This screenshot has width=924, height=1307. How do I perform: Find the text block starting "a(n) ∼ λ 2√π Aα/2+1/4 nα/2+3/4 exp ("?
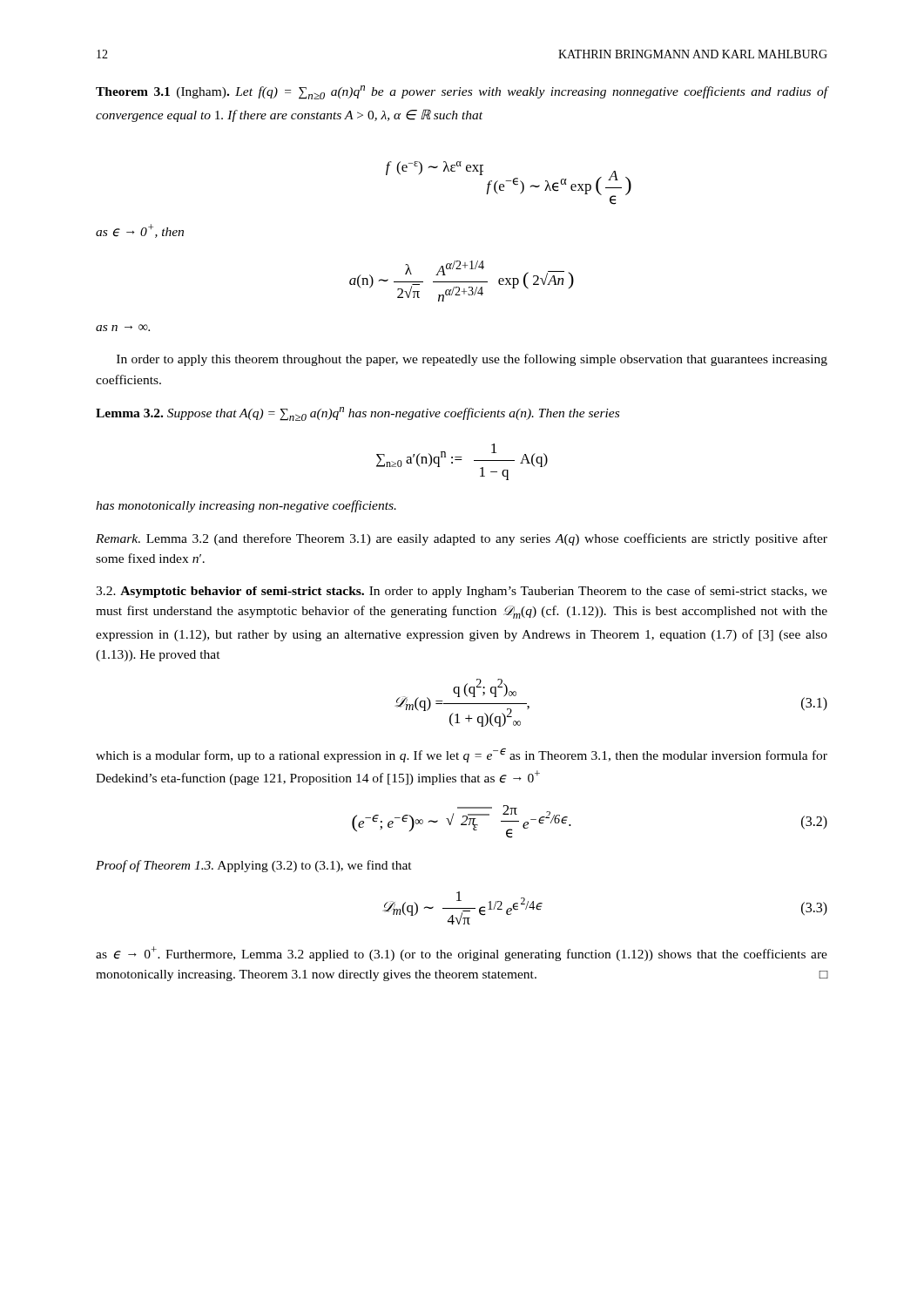click(462, 282)
